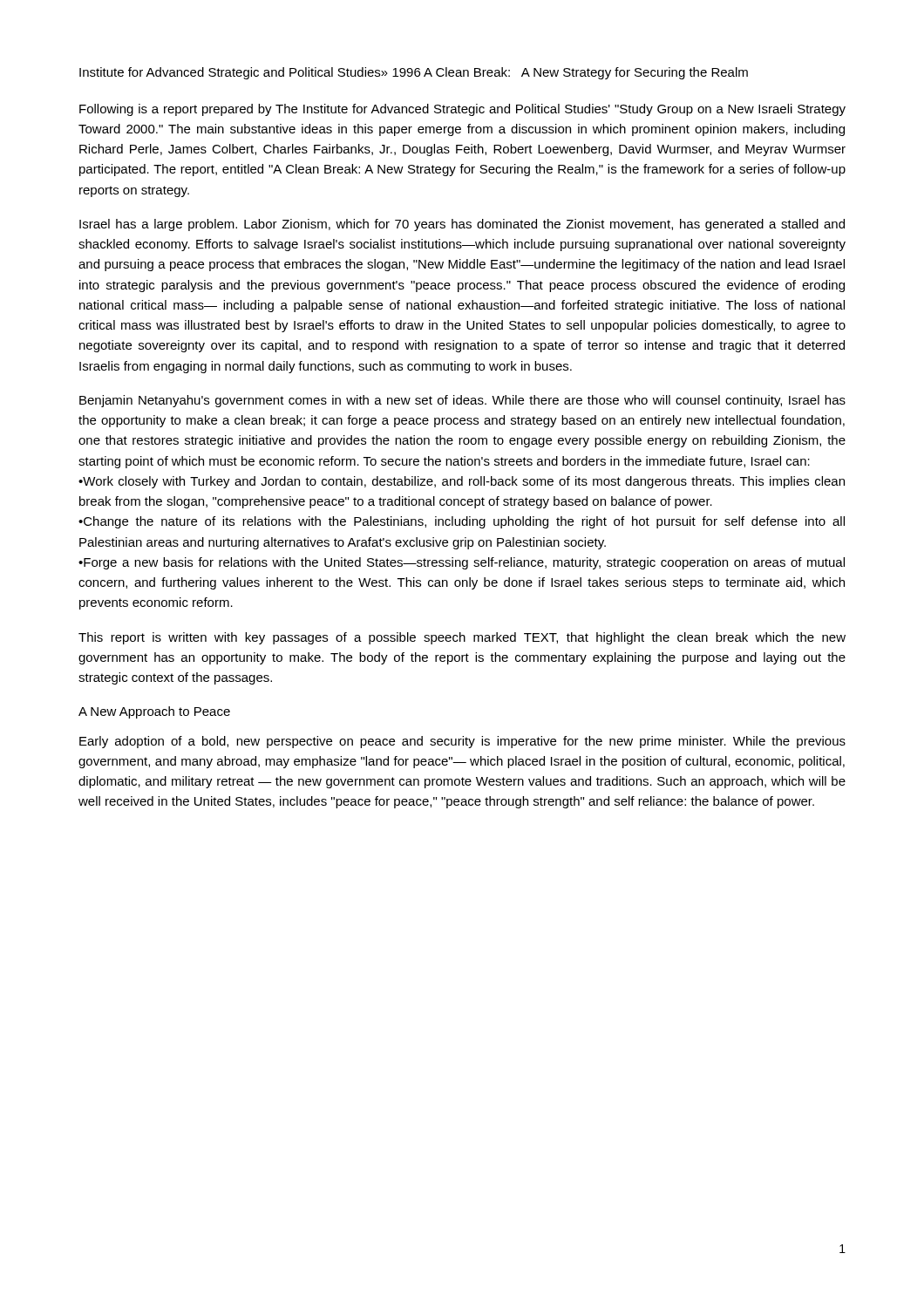The image size is (924, 1308).
Task: Click on the text block that says "Early adoption of a bold,"
Action: (462, 771)
